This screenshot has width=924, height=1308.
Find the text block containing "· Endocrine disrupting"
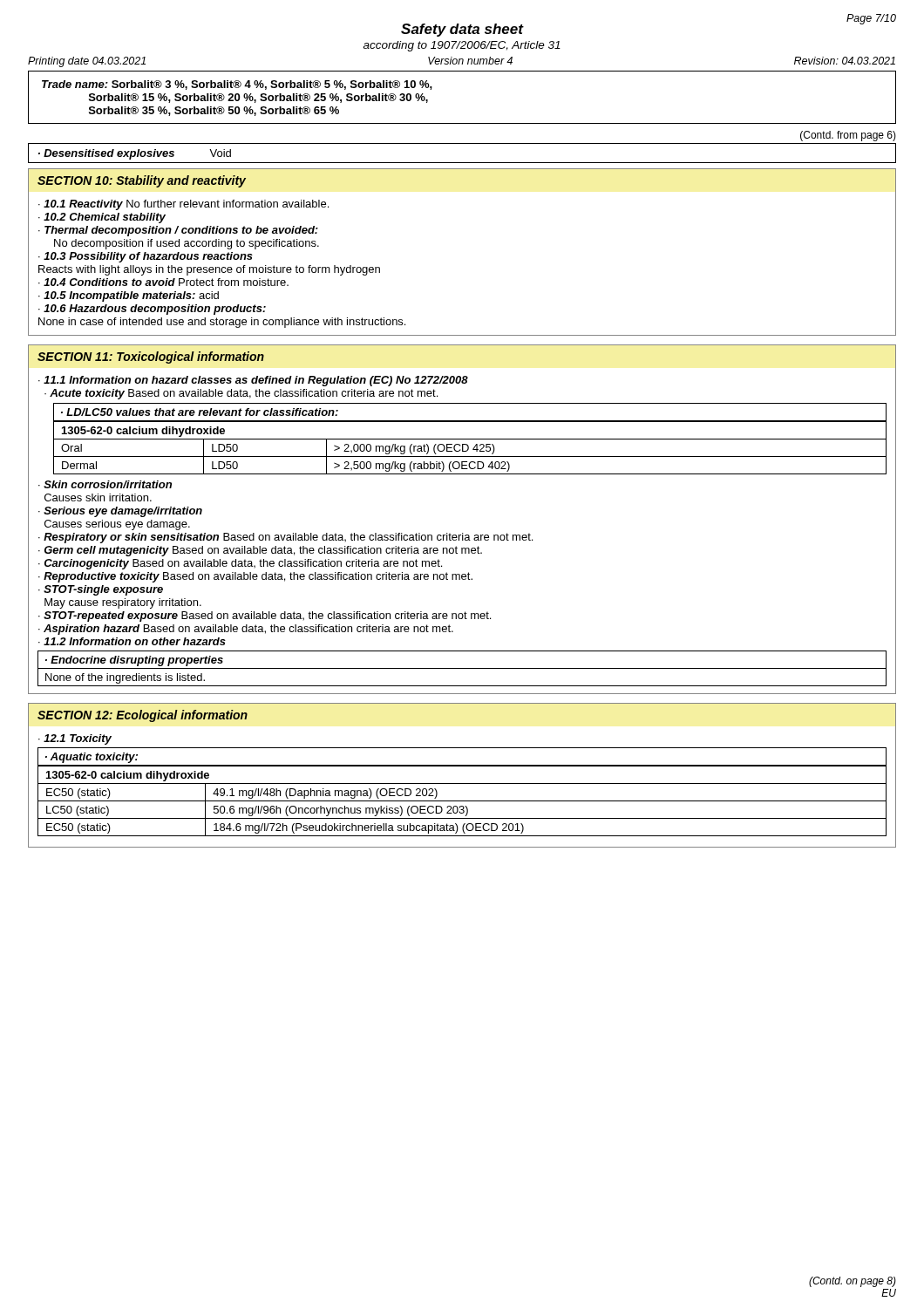click(134, 660)
